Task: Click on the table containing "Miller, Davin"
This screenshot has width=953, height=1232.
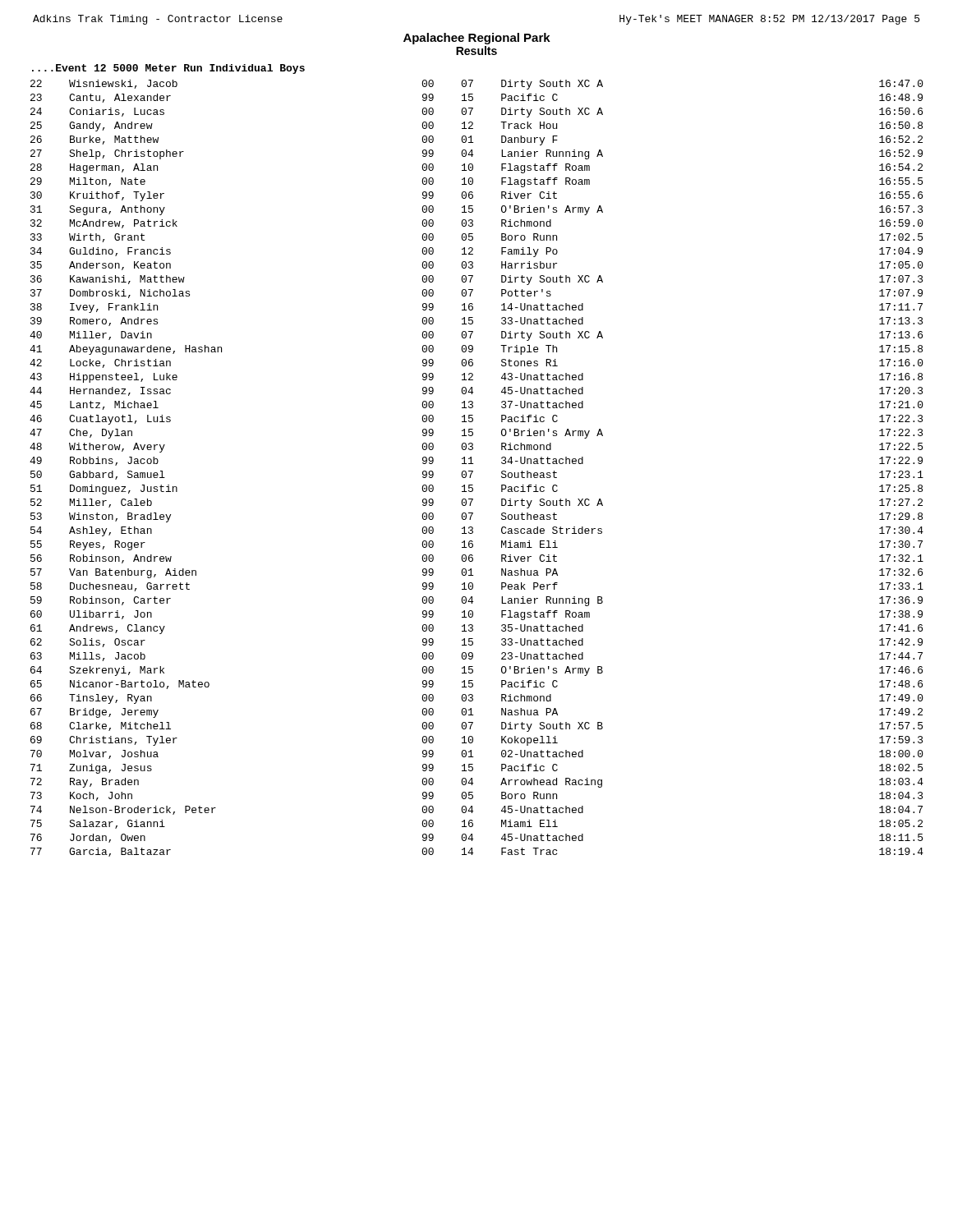Action: click(476, 468)
